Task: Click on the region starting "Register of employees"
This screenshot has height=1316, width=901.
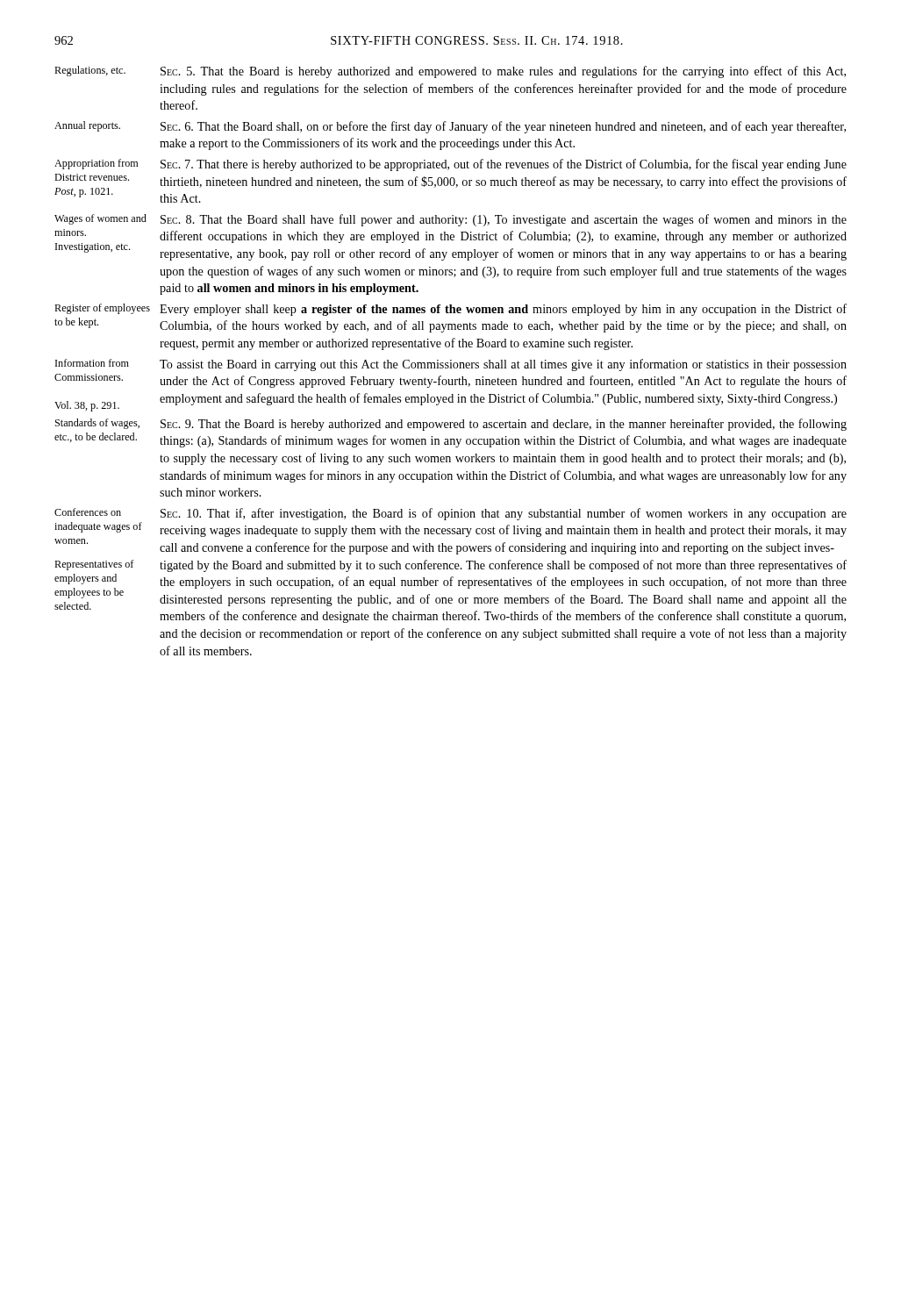Action: [102, 315]
